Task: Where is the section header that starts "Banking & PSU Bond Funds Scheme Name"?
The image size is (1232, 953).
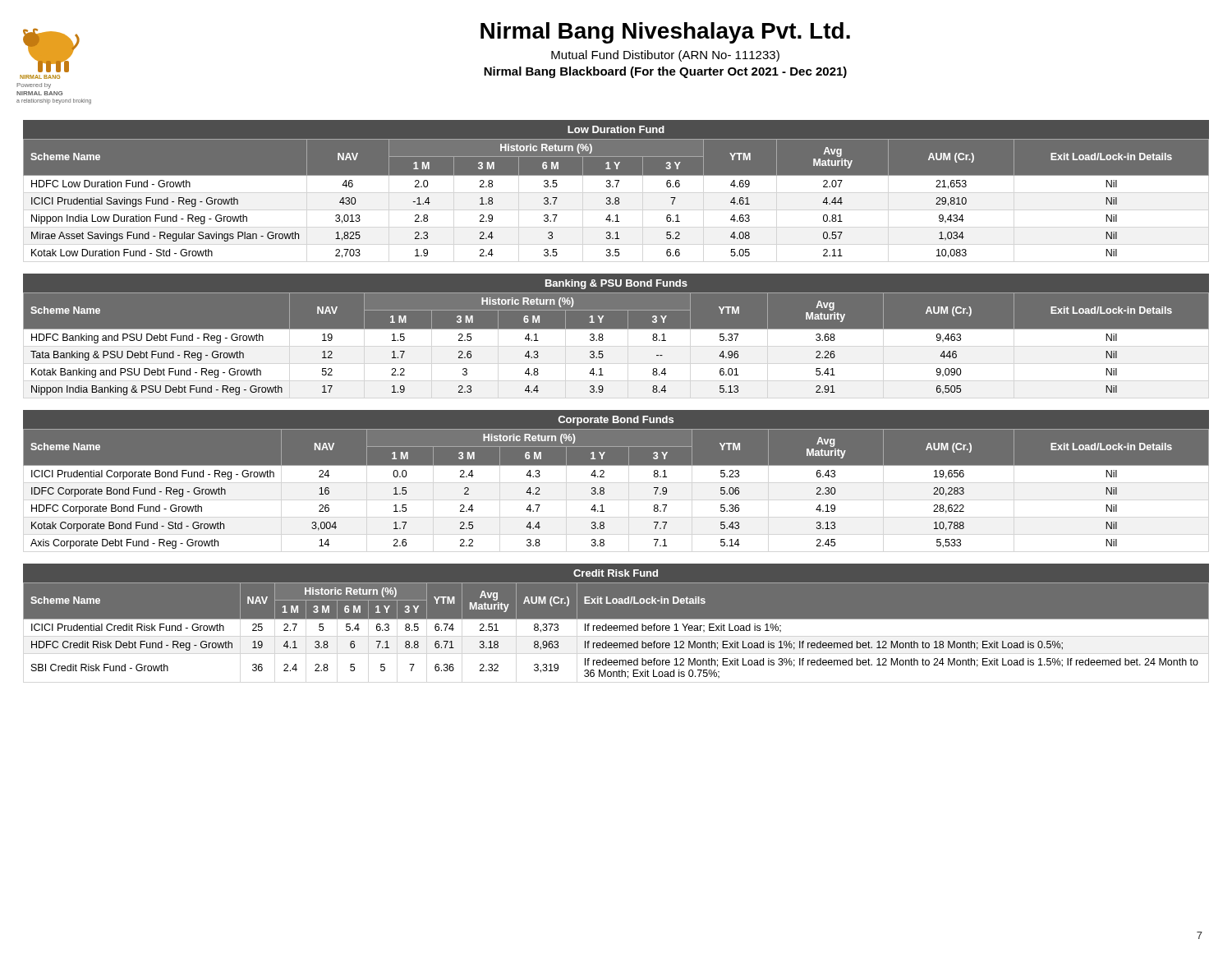Action: [616, 336]
